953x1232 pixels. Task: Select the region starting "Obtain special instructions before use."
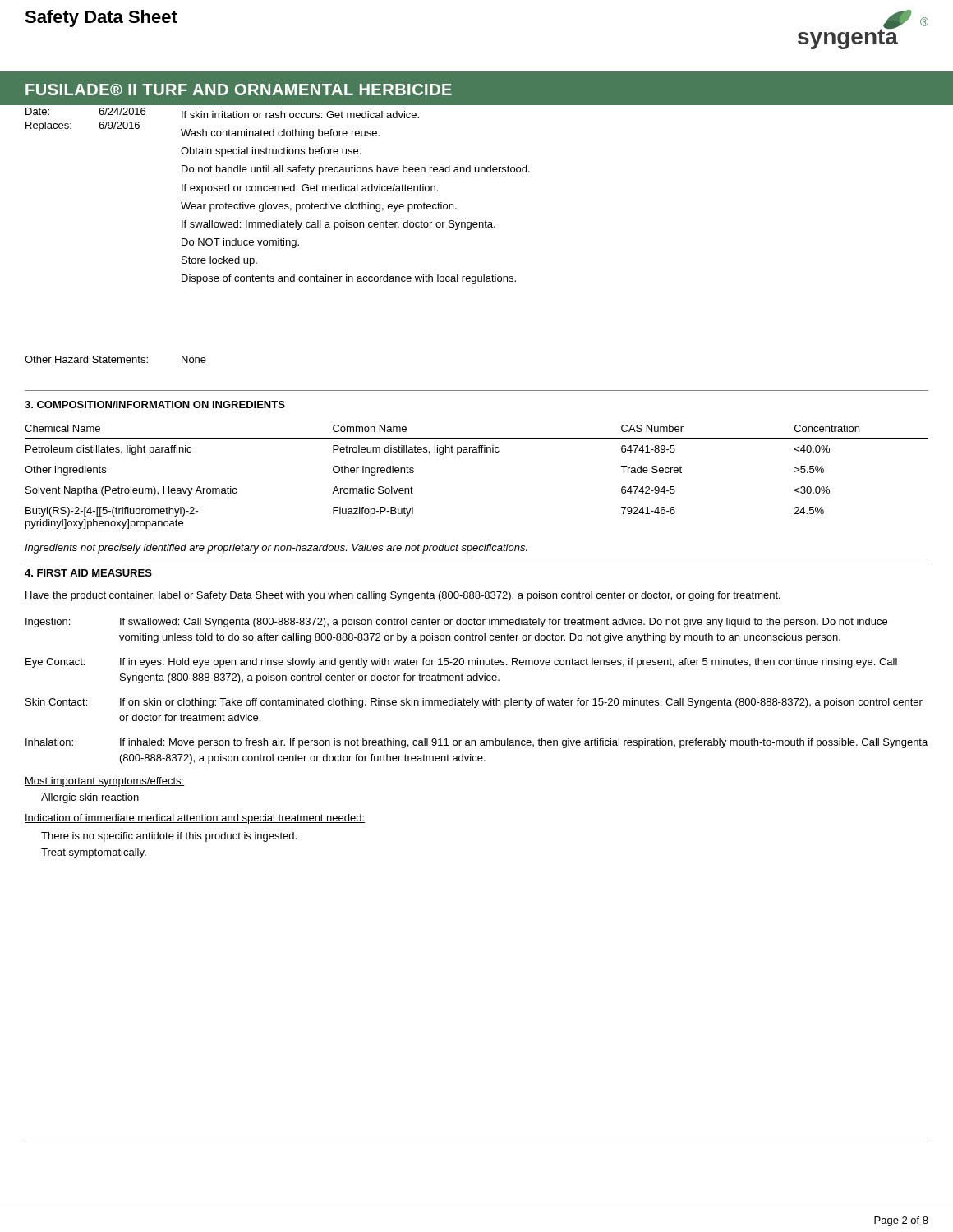click(x=271, y=152)
